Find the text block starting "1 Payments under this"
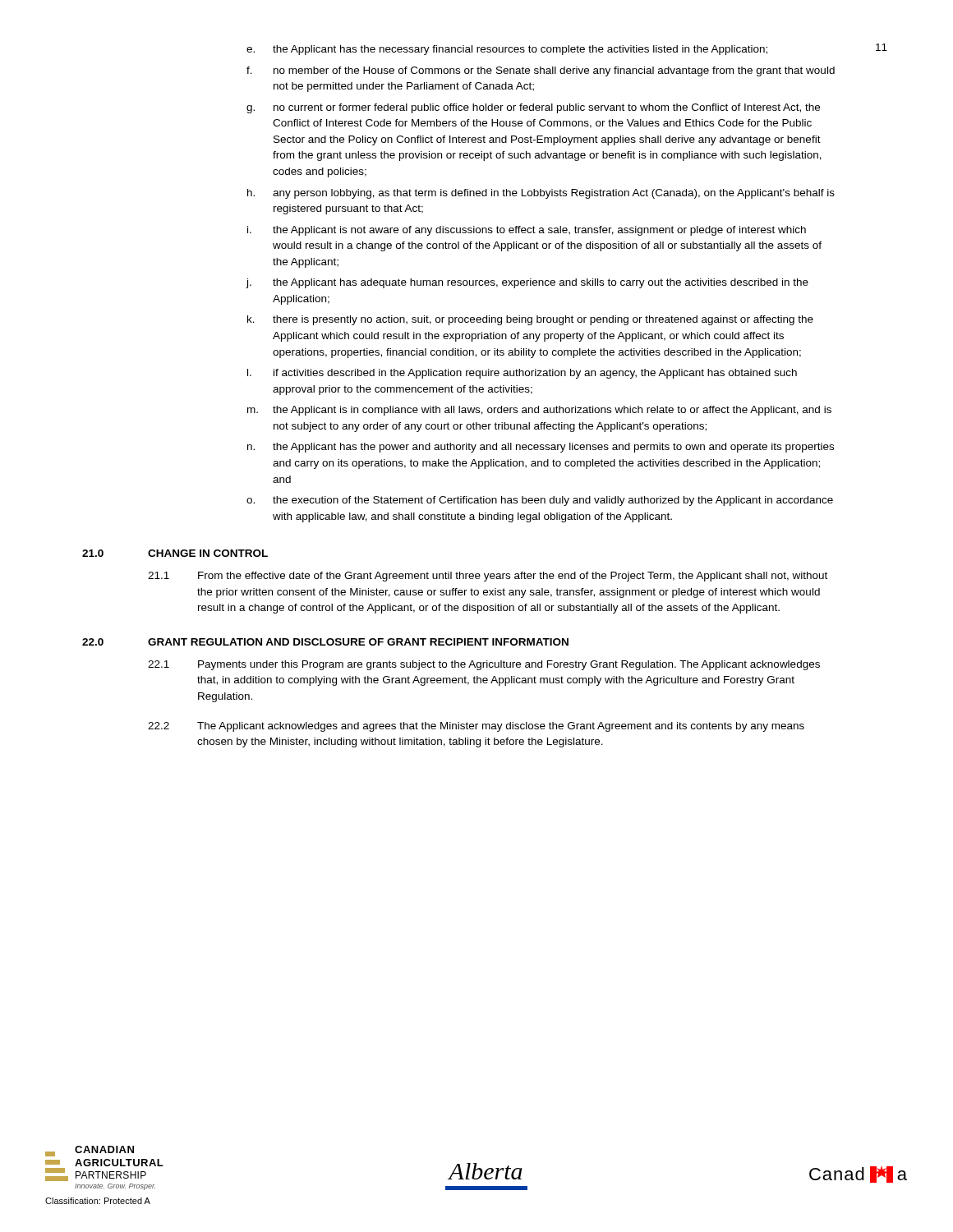The image size is (953, 1232). pos(493,680)
